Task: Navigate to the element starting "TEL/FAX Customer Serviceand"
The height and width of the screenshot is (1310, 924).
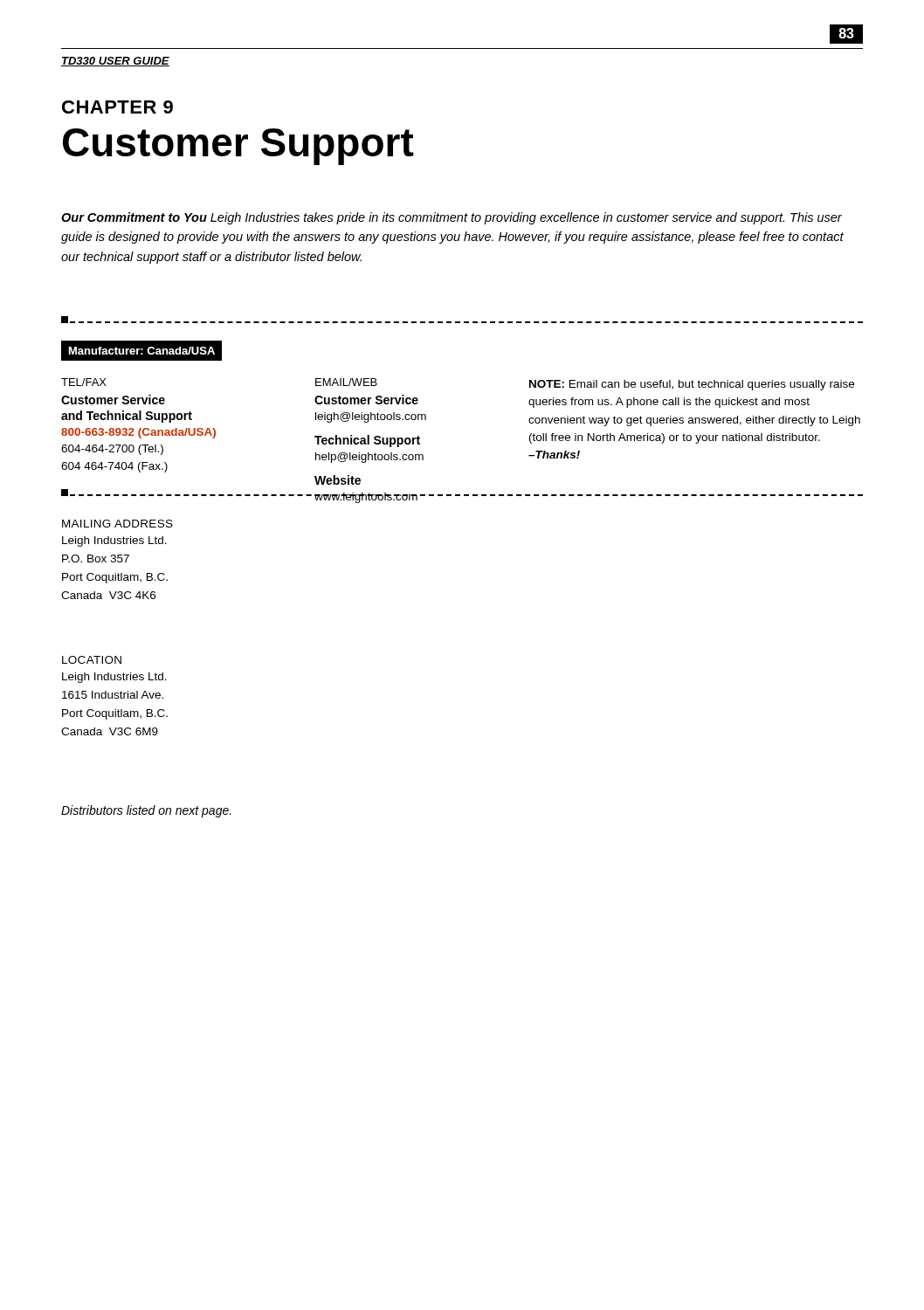Action: tap(179, 425)
